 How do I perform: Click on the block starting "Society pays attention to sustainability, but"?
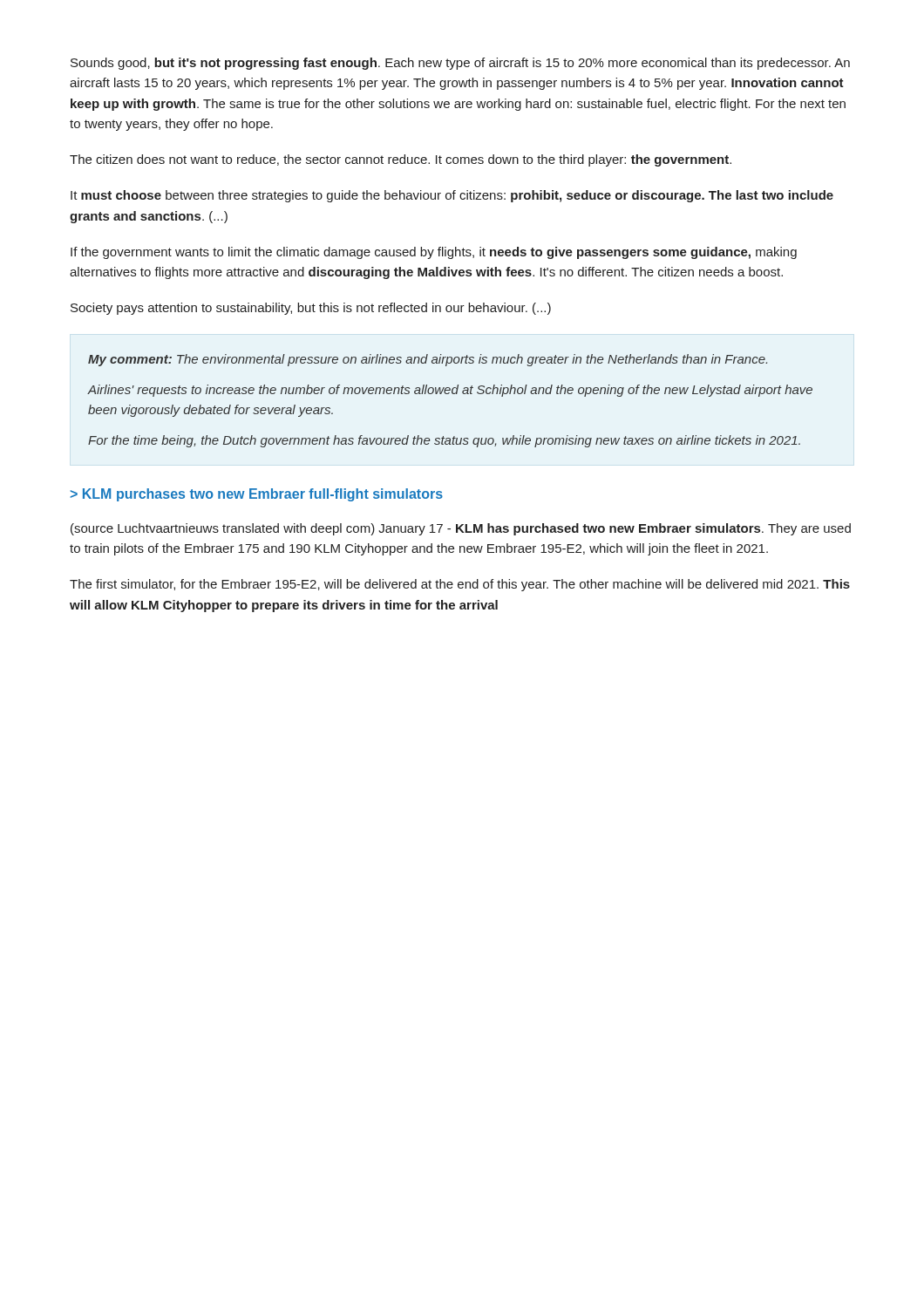click(311, 308)
